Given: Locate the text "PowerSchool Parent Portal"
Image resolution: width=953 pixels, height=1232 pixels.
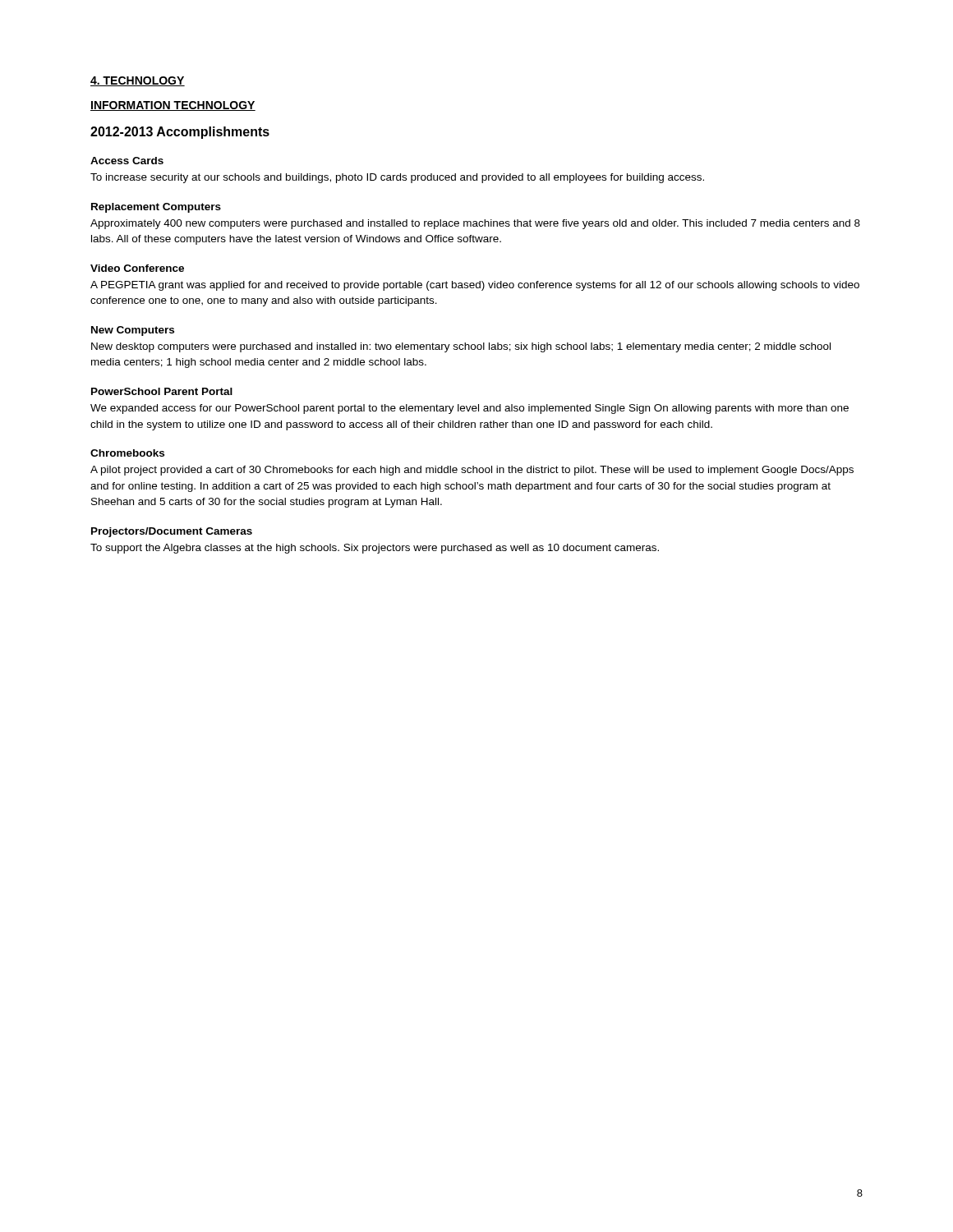Looking at the screenshot, I should 162,391.
